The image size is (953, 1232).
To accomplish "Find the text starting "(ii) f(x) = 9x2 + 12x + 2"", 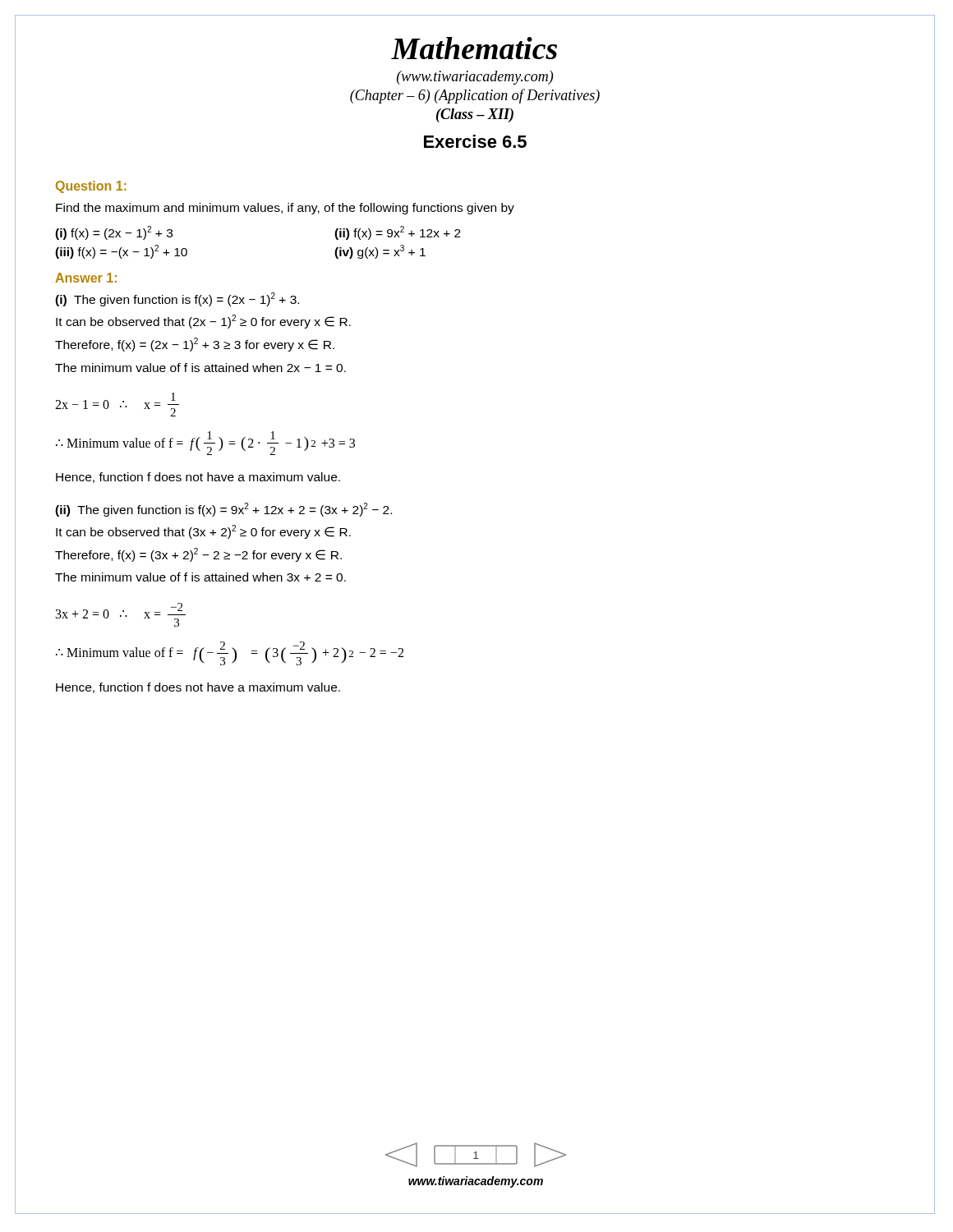I will (398, 232).
